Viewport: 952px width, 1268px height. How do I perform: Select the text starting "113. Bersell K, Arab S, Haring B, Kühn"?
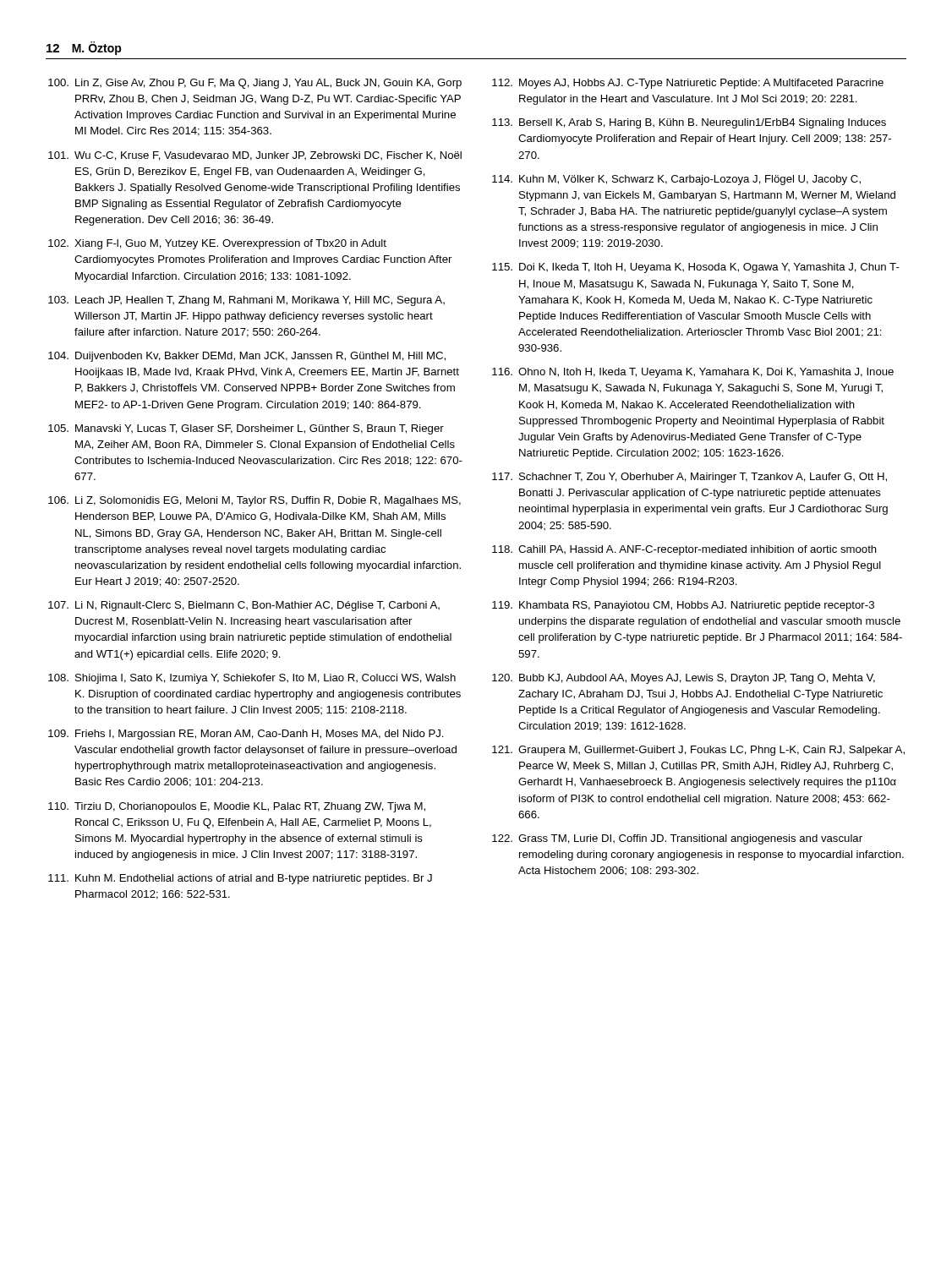pos(698,139)
